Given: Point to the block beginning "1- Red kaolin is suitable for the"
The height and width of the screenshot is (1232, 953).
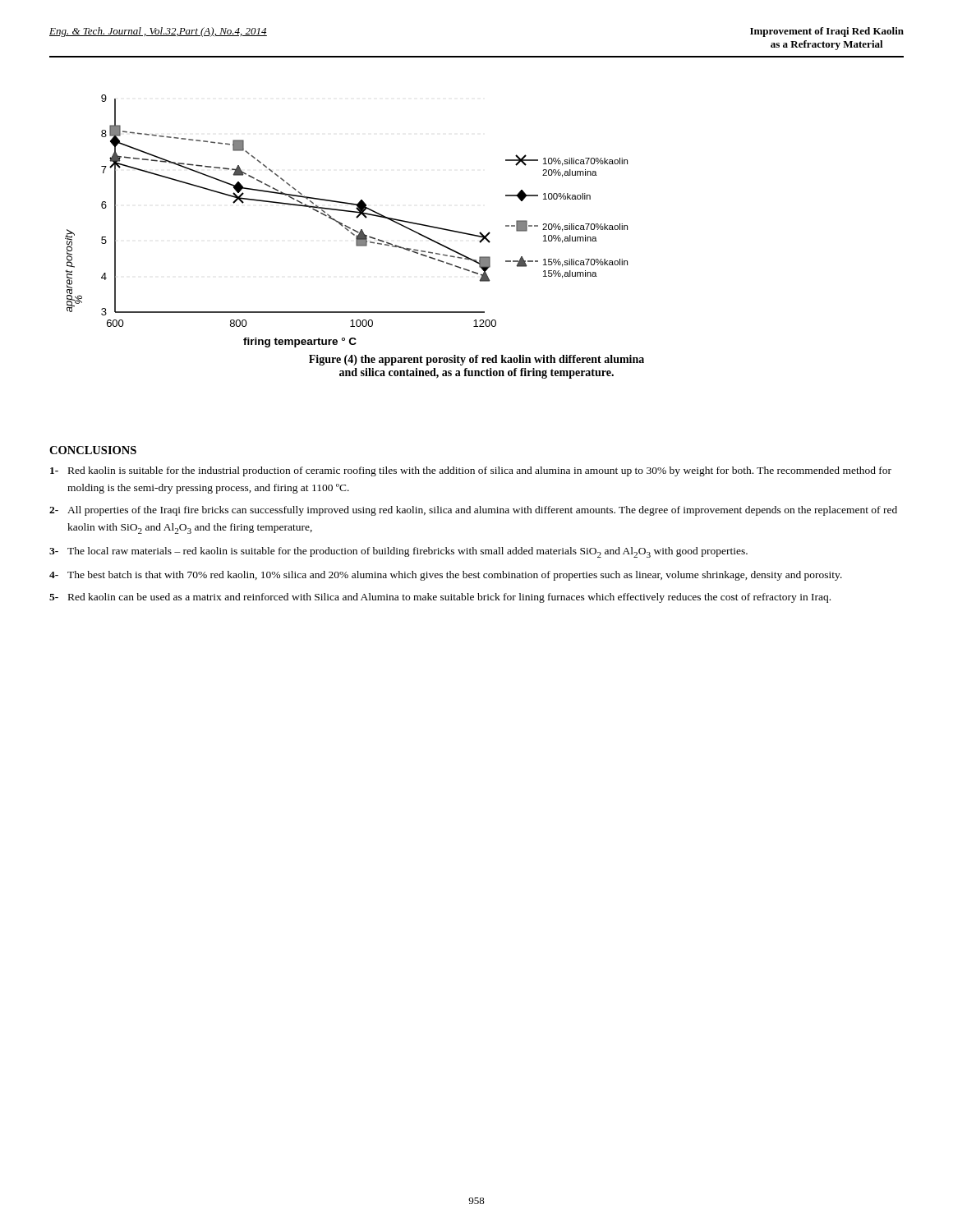Looking at the screenshot, I should 476,480.
